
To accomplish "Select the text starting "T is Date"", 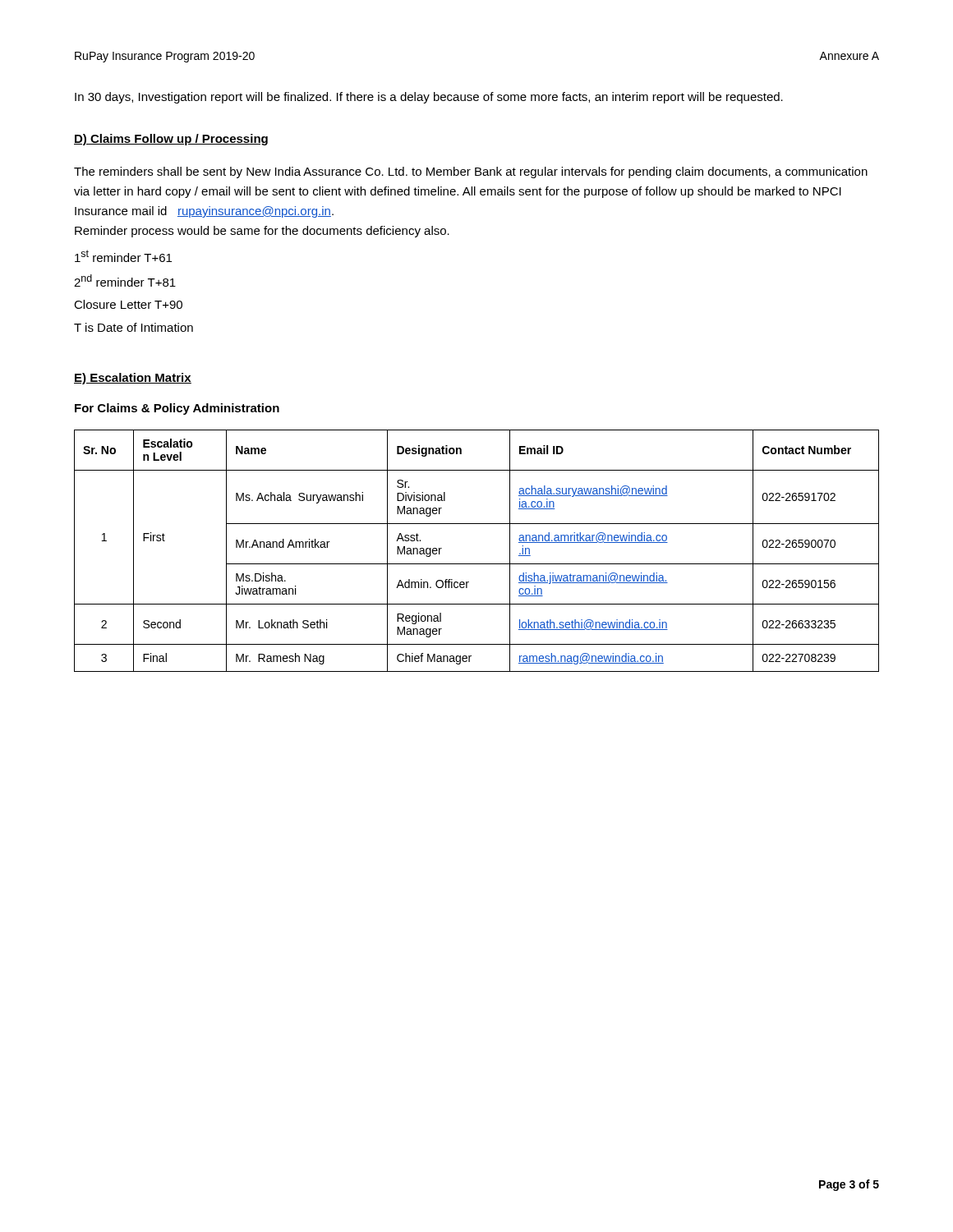I will pos(134,327).
